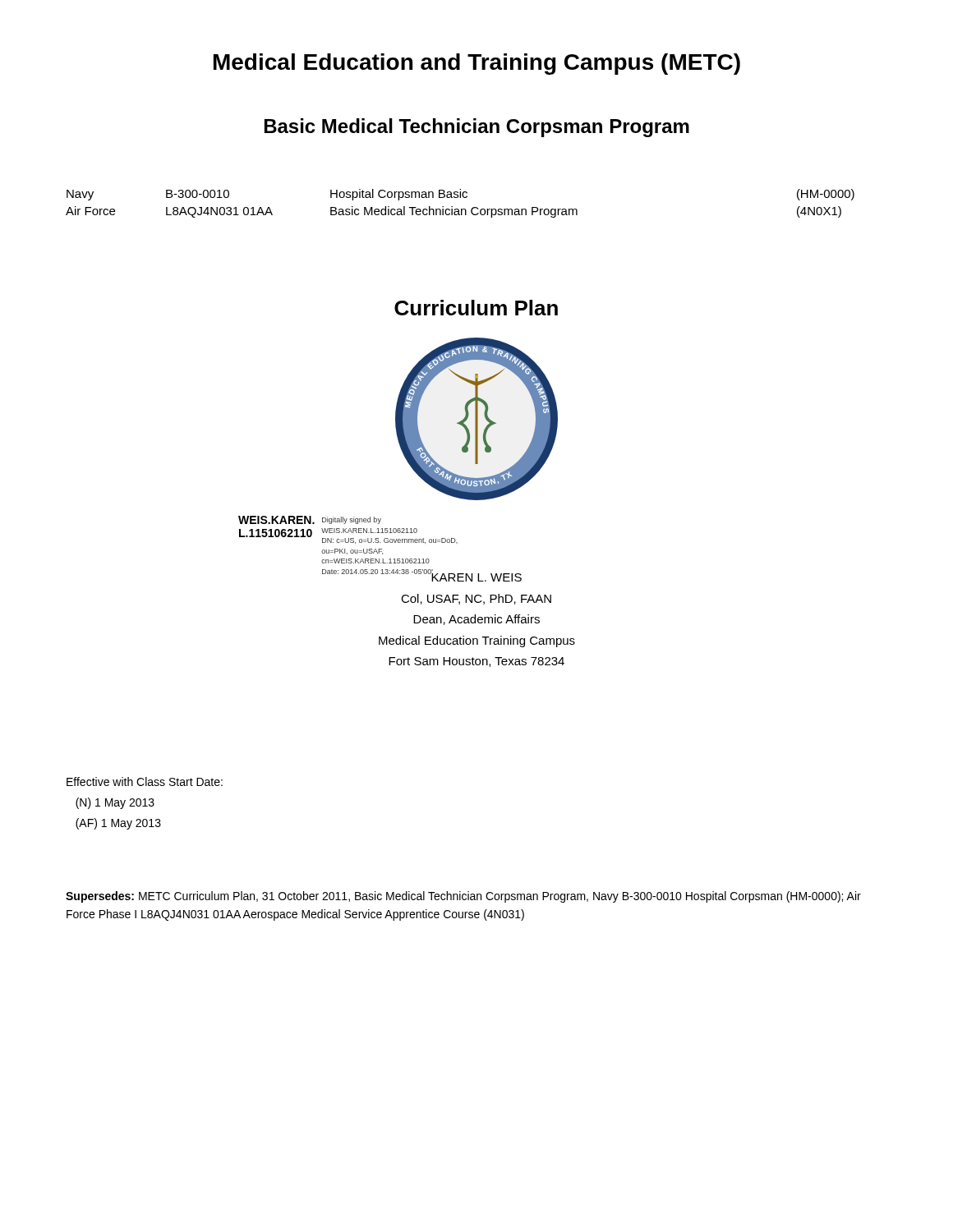Locate a section header
This screenshot has height=1232, width=953.
476,308
